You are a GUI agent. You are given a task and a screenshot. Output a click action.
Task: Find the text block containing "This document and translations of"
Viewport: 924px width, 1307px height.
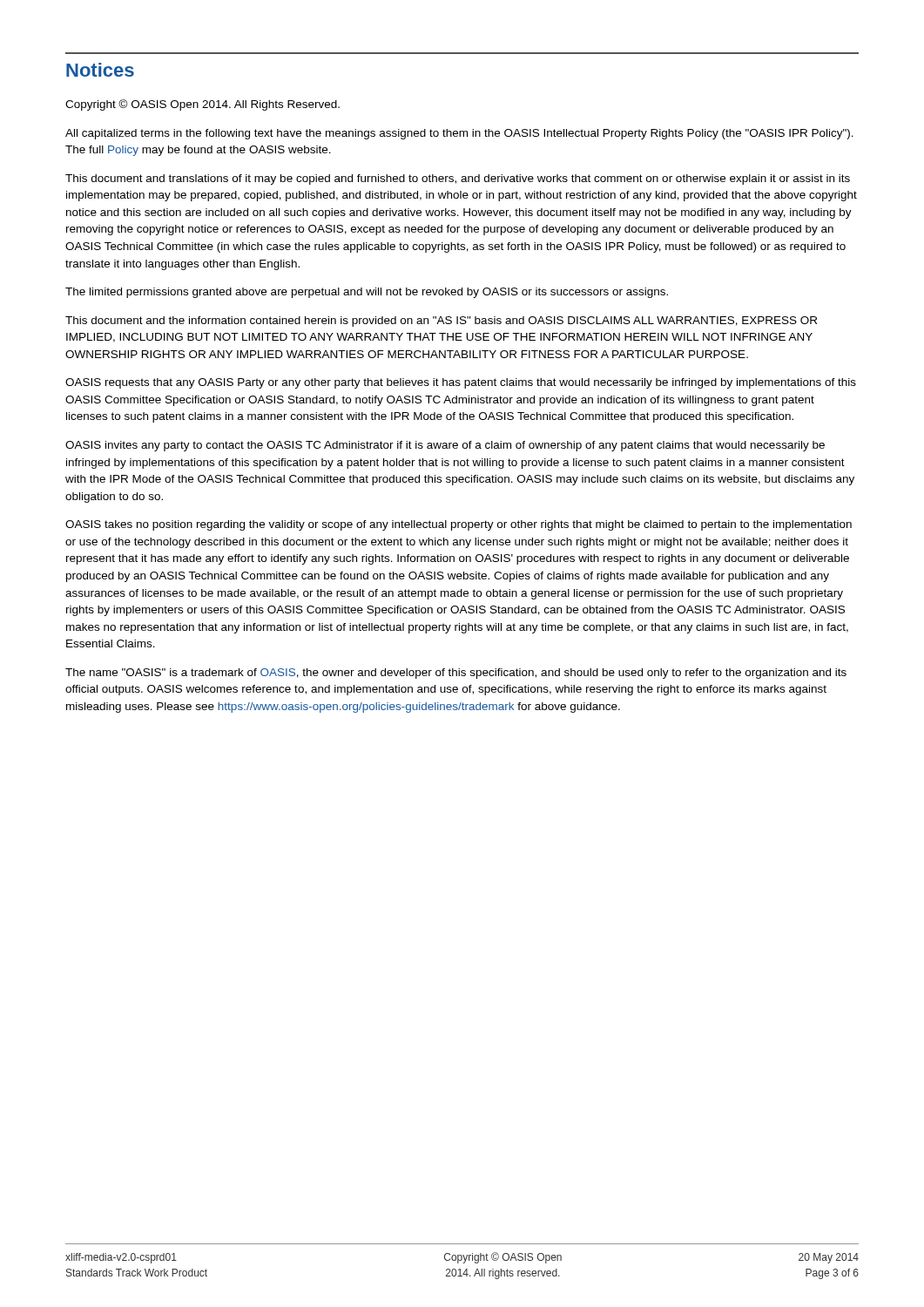(x=461, y=220)
